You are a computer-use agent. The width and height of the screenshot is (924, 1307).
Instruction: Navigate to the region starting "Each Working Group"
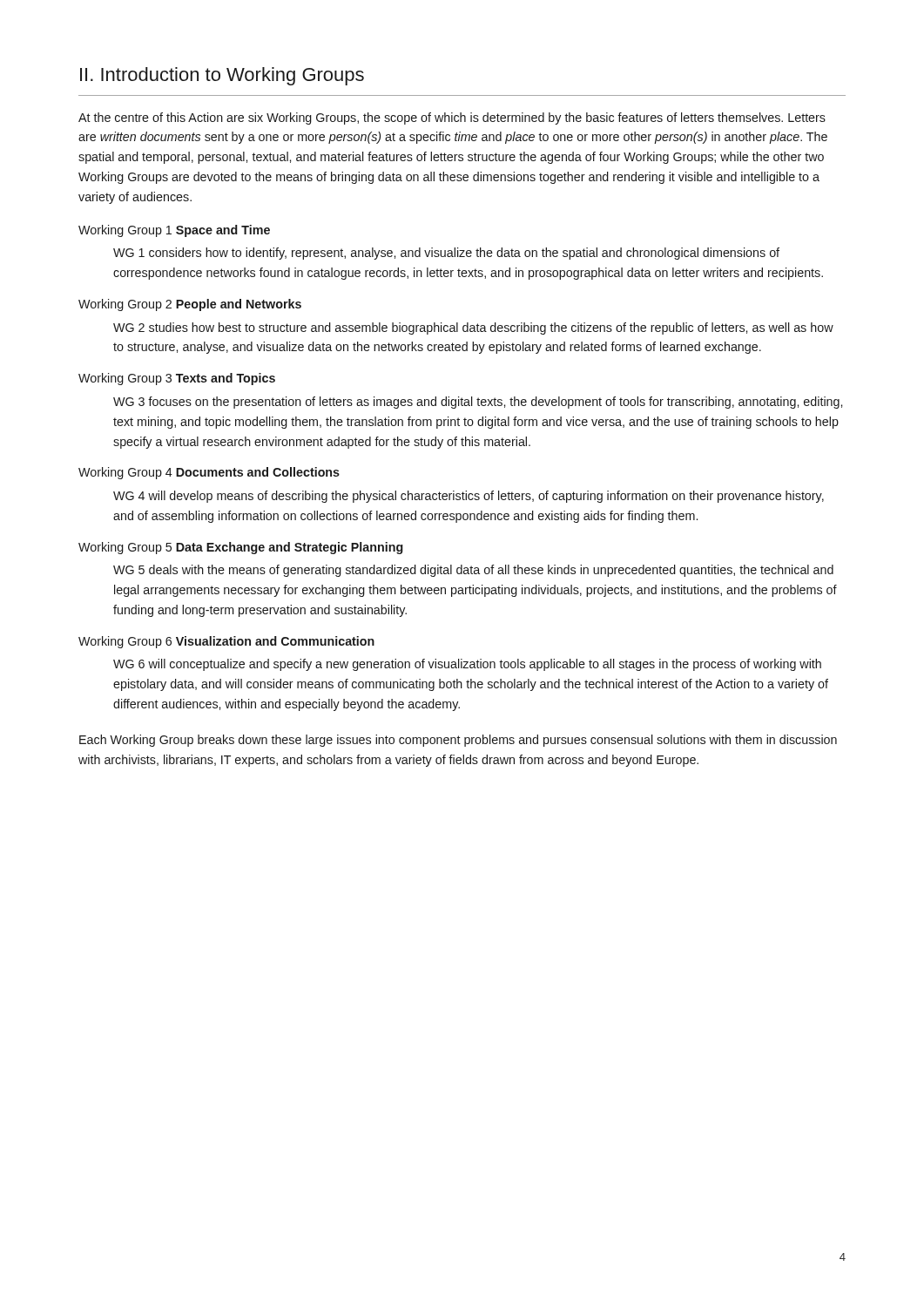click(x=458, y=749)
